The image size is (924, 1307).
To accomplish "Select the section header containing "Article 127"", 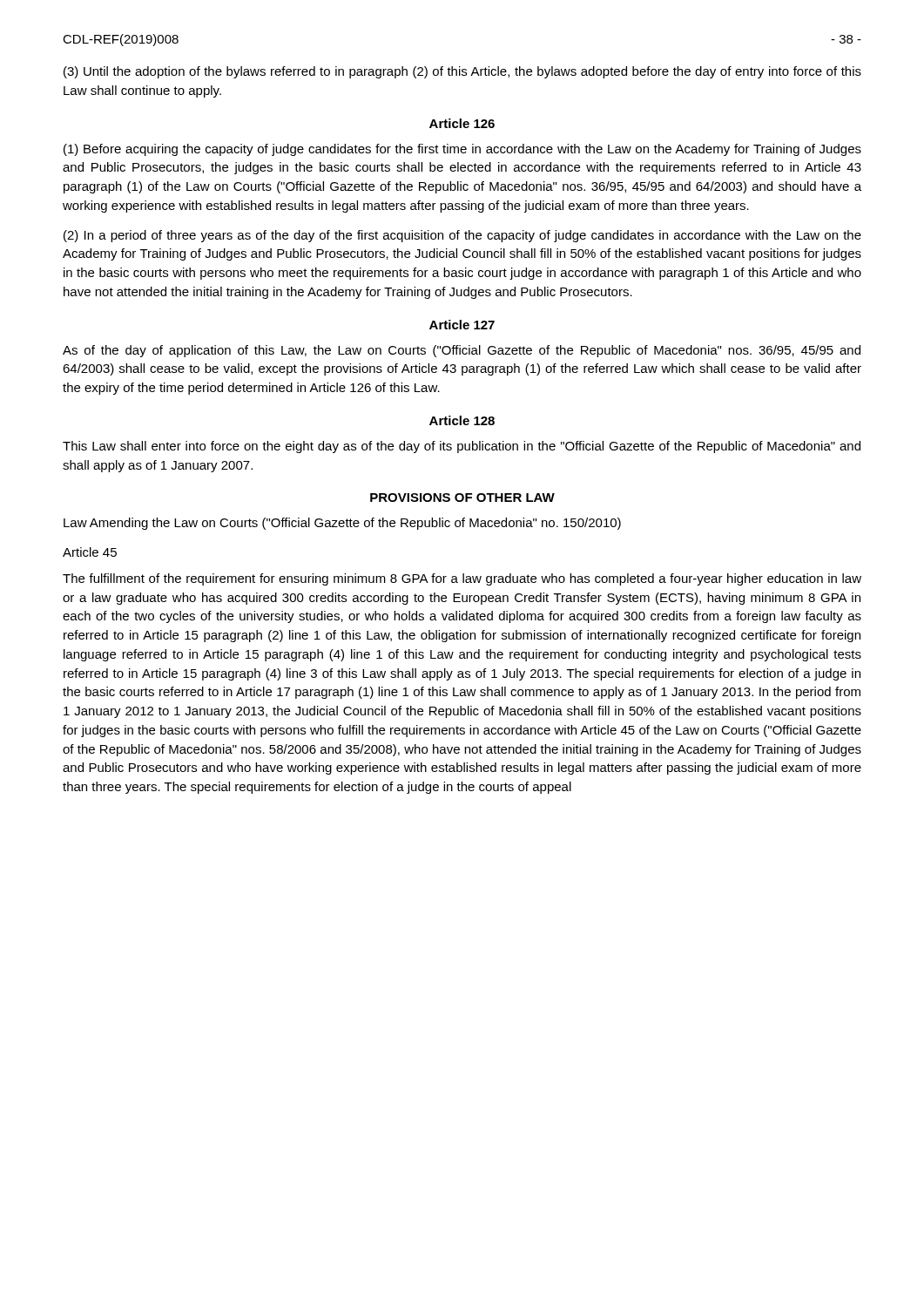I will (x=462, y=324).
